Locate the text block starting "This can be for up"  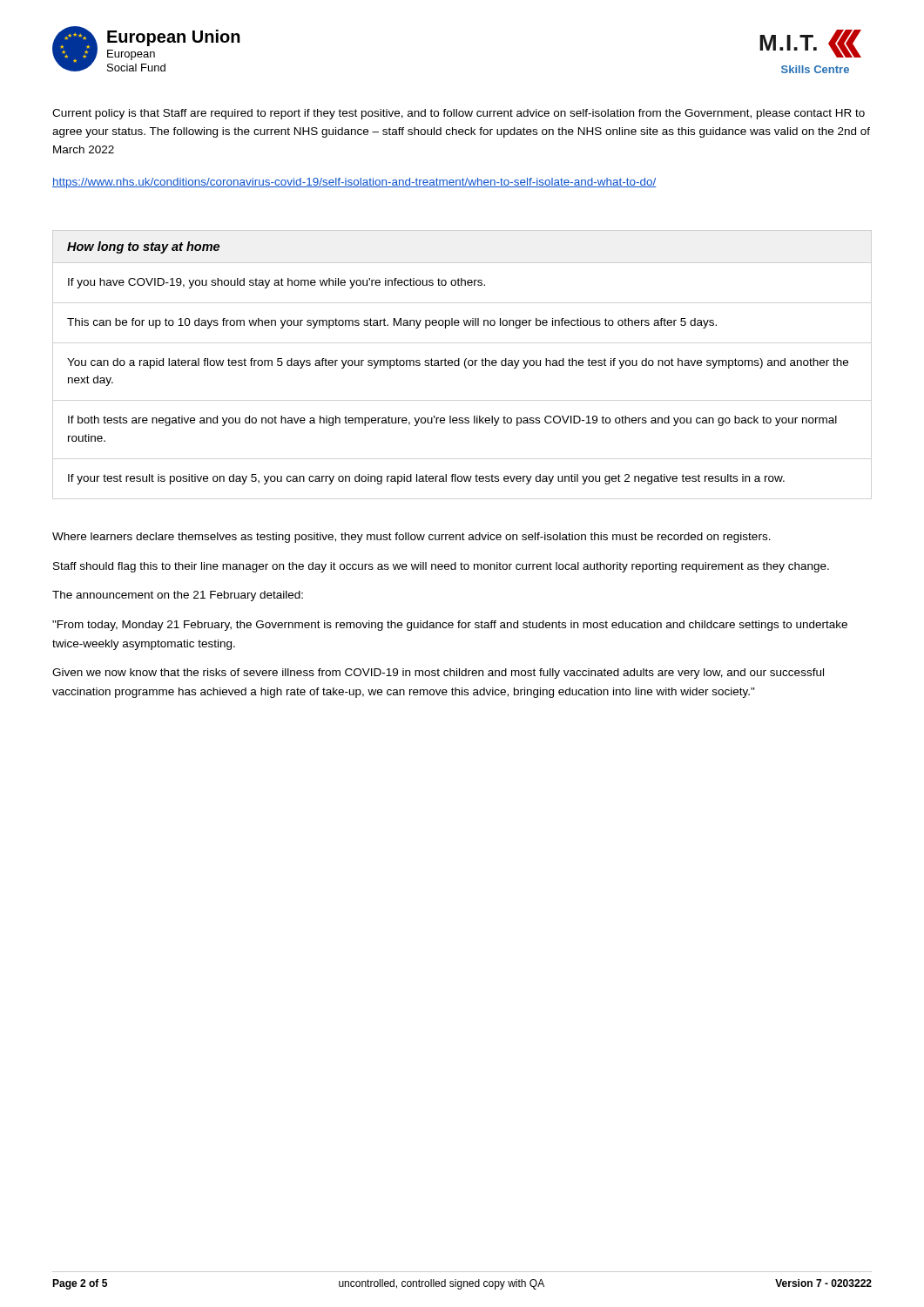(x=393, y=322)
